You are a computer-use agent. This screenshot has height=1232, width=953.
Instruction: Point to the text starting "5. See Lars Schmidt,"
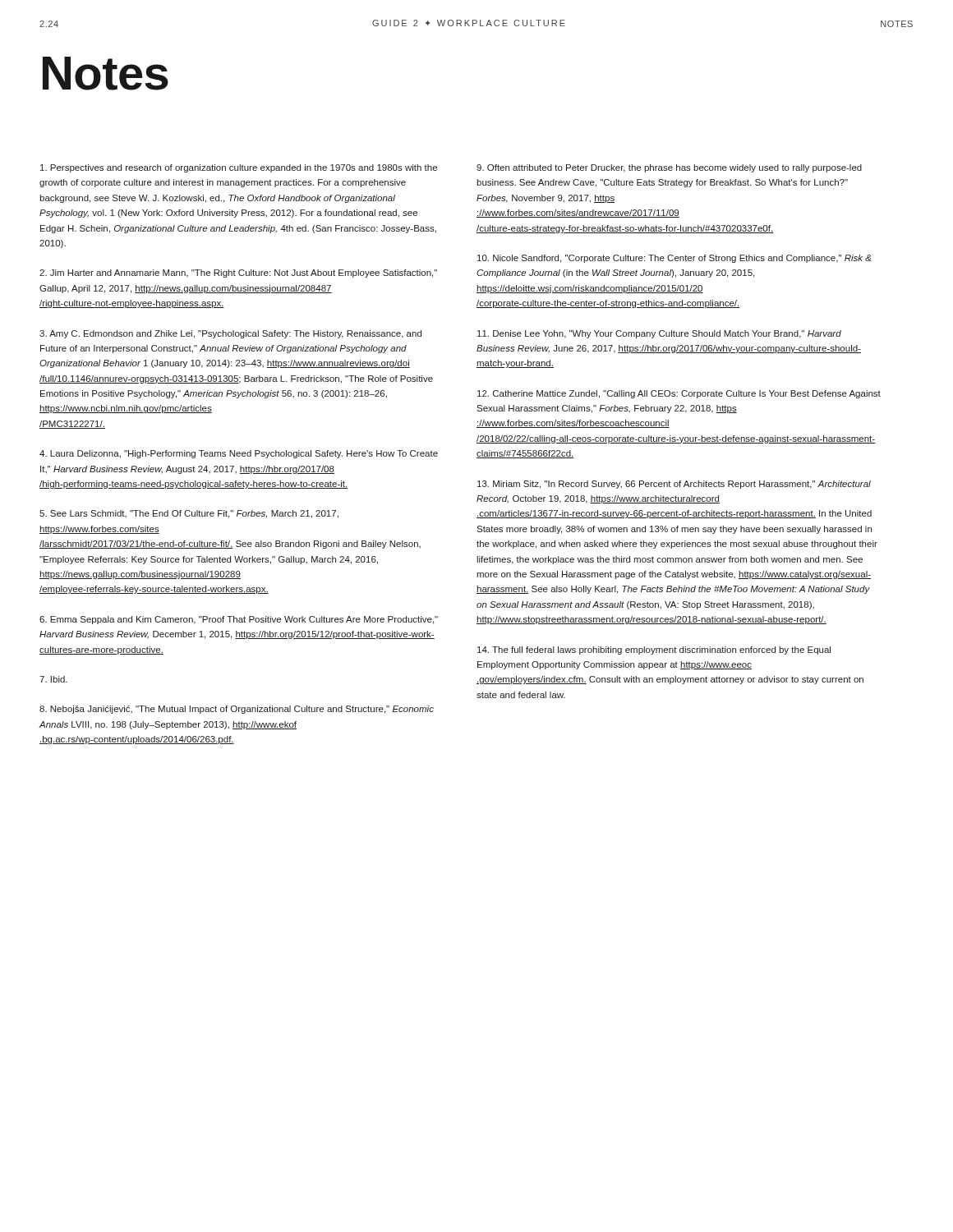point(230,551)
